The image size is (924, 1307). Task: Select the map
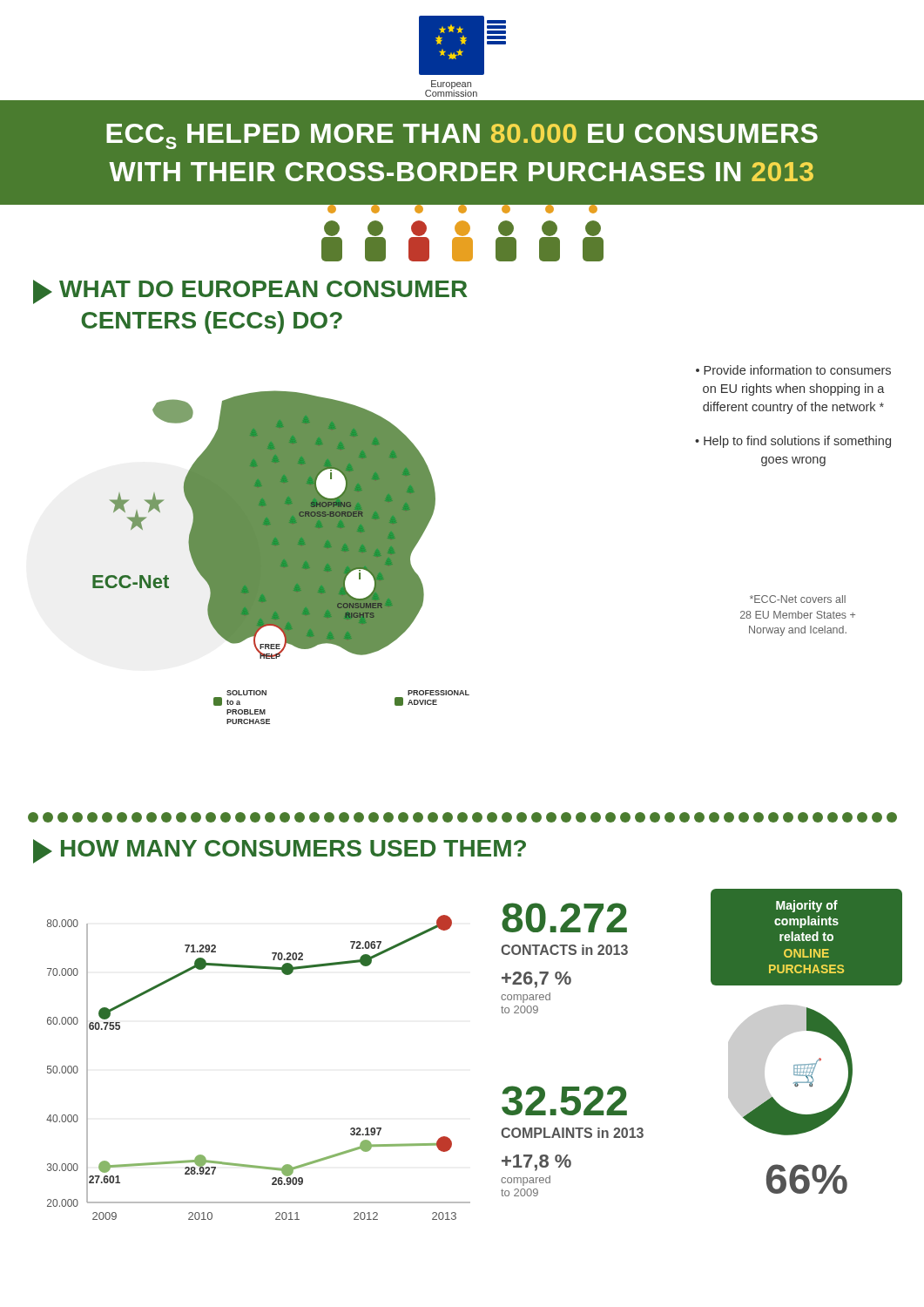(253, 564)
